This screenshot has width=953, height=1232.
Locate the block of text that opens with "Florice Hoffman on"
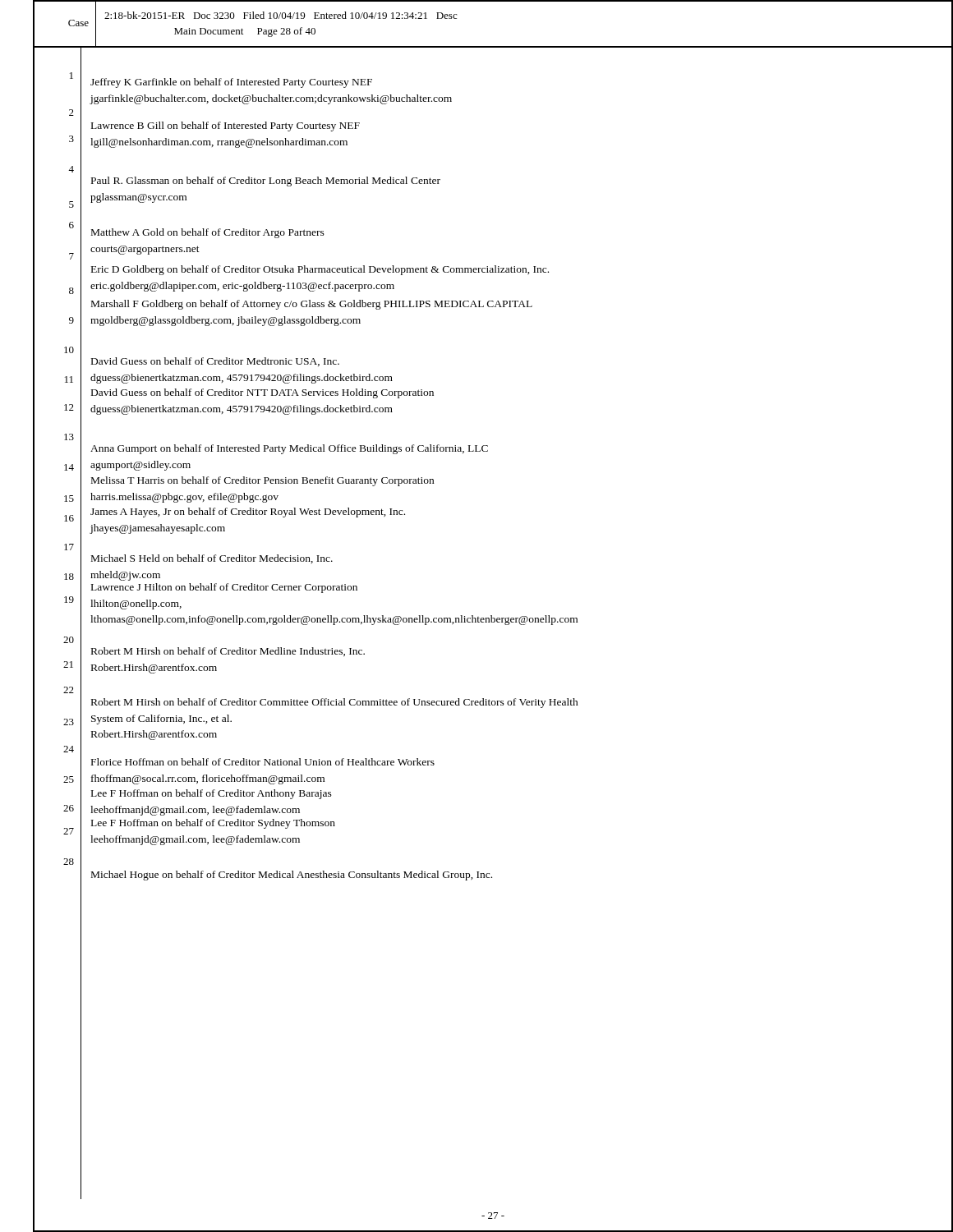[263, 770]
